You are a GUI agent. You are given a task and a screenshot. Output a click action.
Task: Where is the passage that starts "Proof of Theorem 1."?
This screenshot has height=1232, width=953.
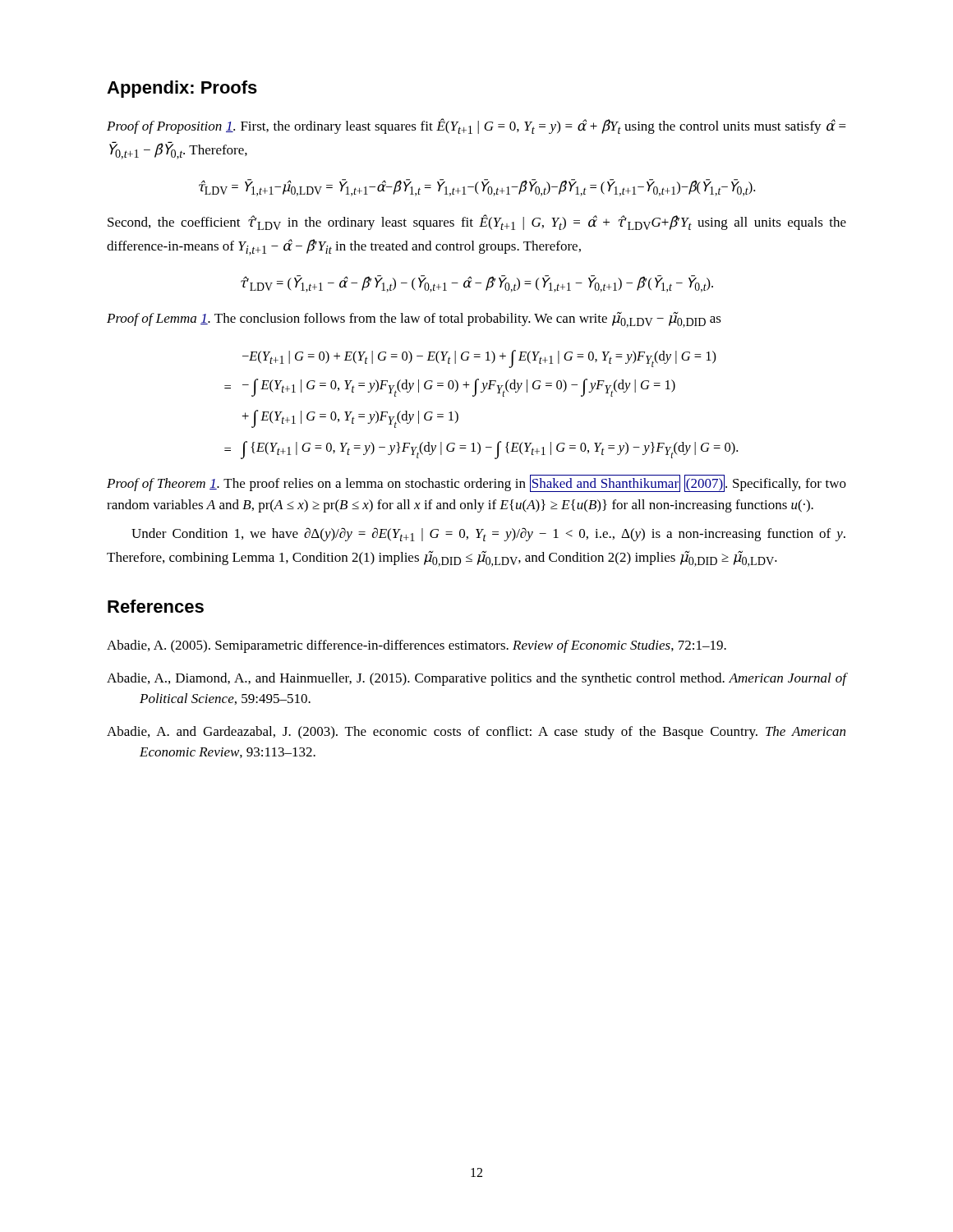(476, 522)
